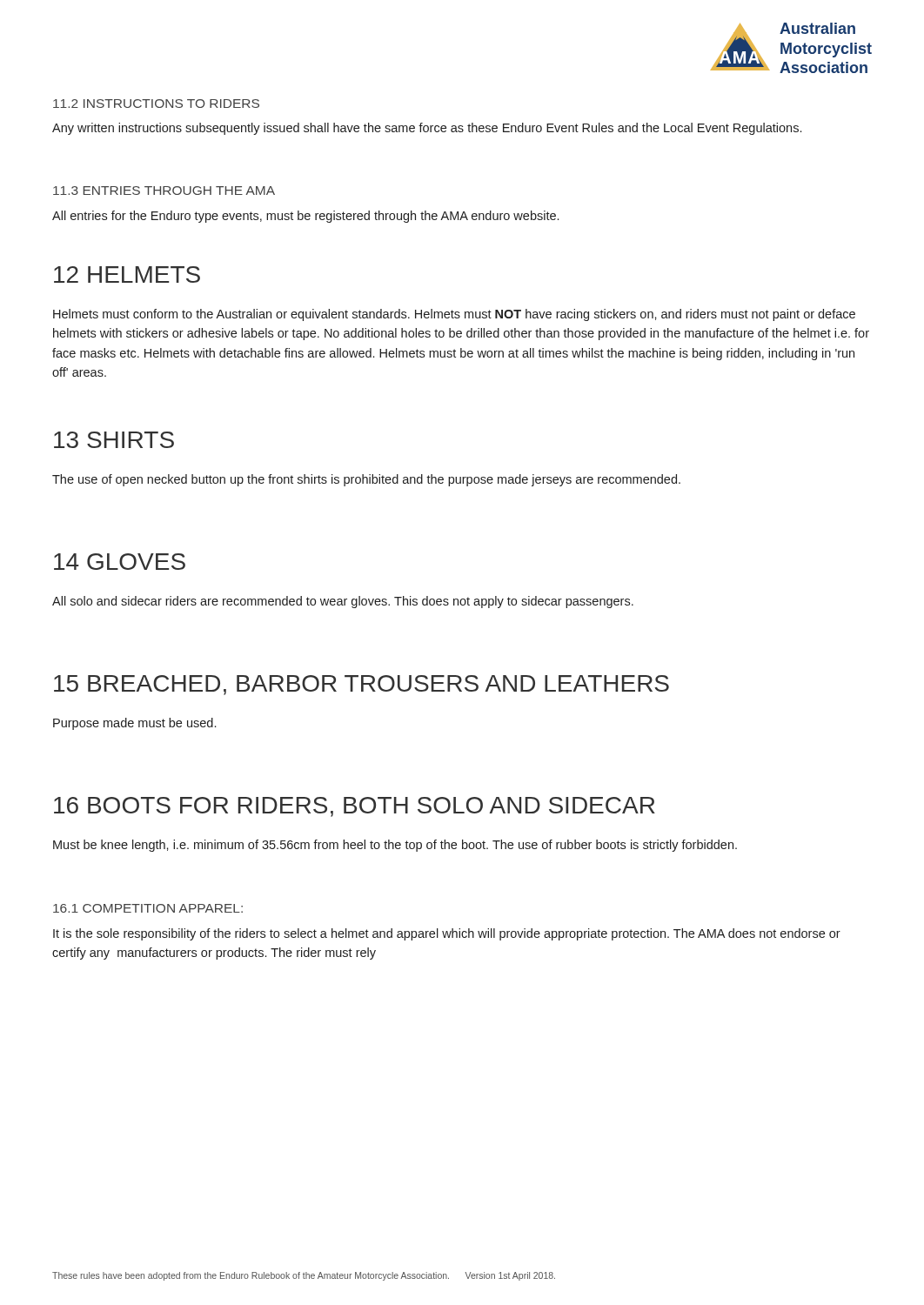
Task: Click on the logo
Action: [790, 49]
